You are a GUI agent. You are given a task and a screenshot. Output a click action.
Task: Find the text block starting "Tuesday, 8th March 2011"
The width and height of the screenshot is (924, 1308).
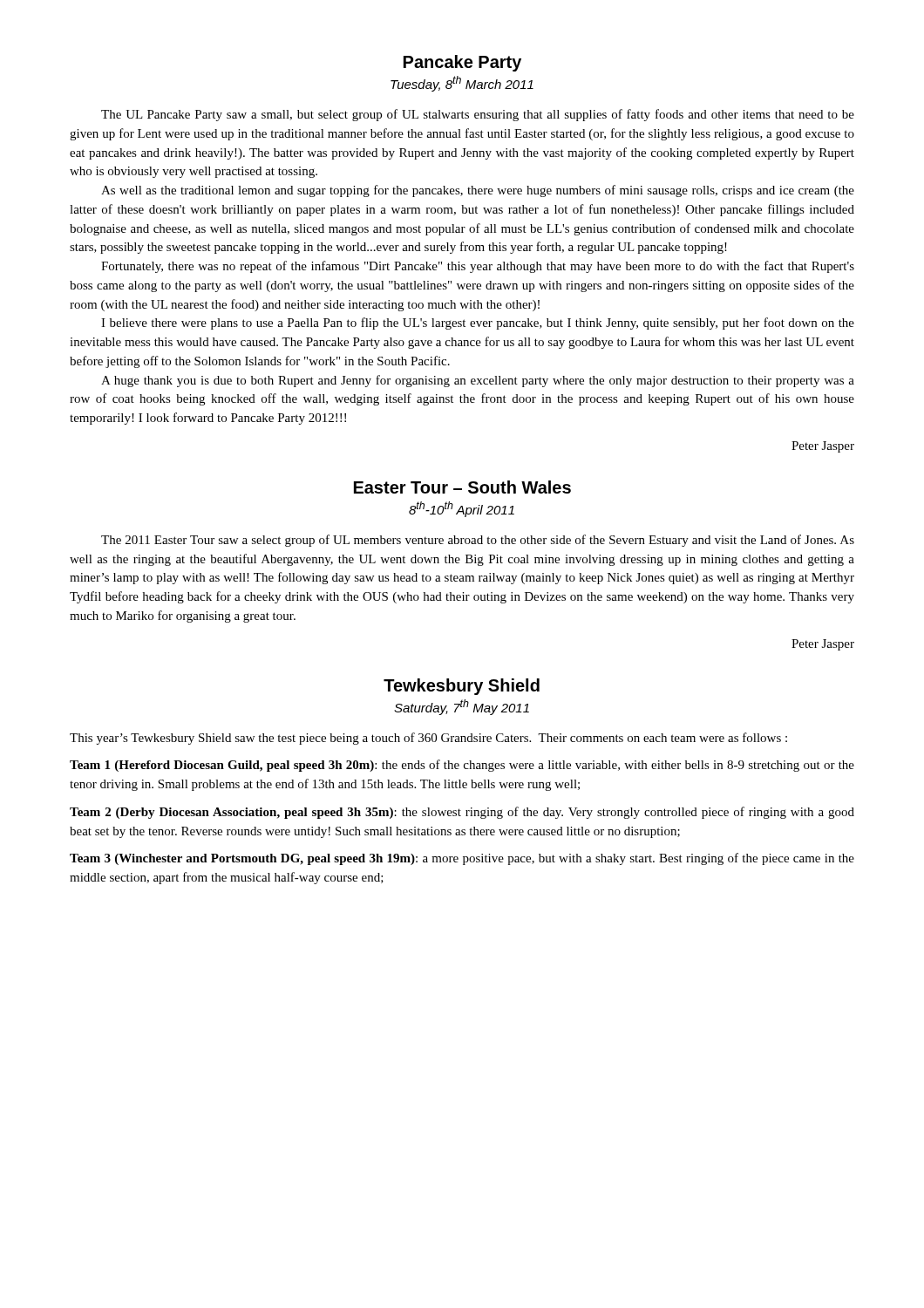[x=462, y=83]
